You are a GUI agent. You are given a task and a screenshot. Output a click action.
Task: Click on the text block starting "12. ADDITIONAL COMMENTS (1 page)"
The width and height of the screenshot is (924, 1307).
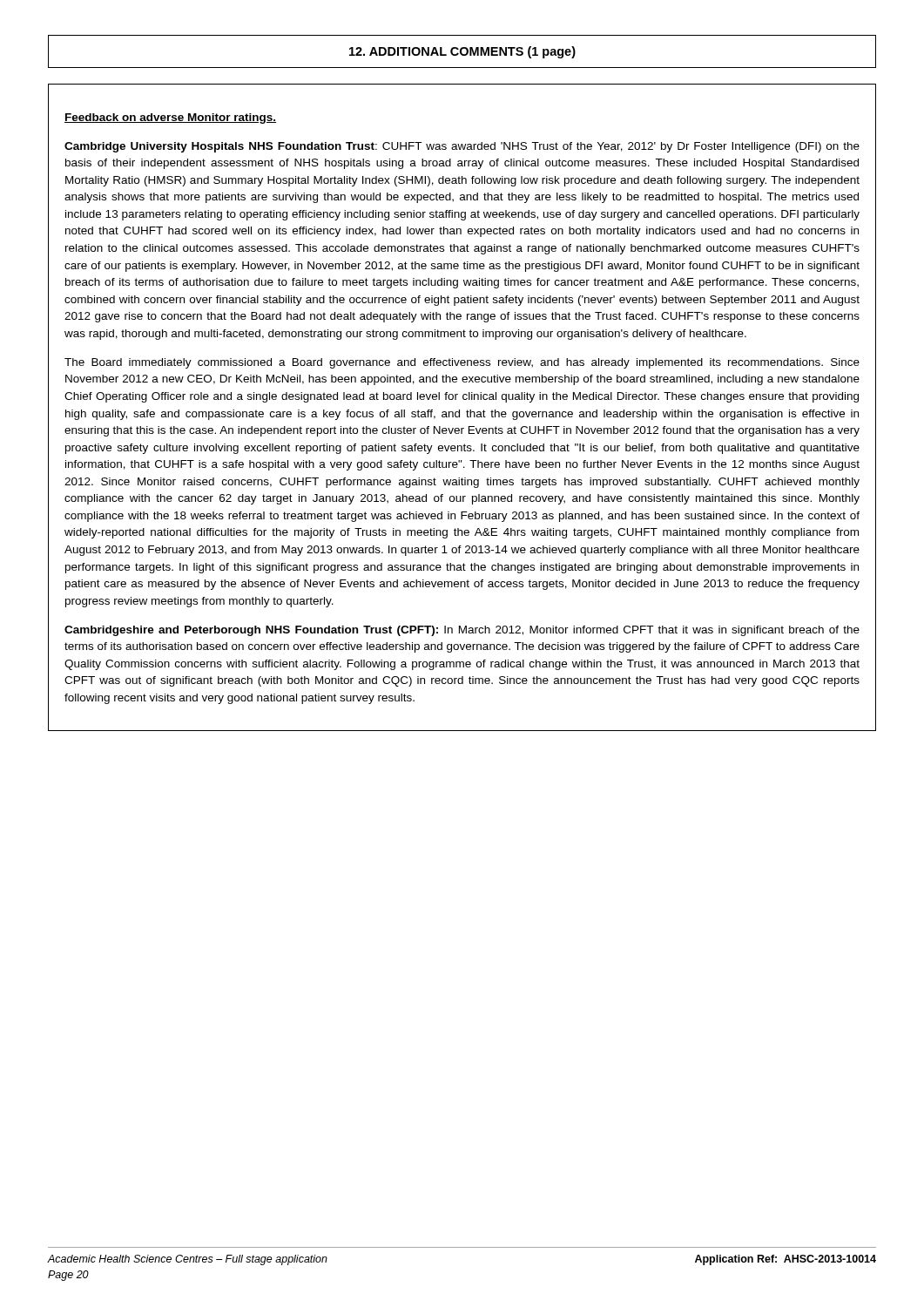pos(462,51)
